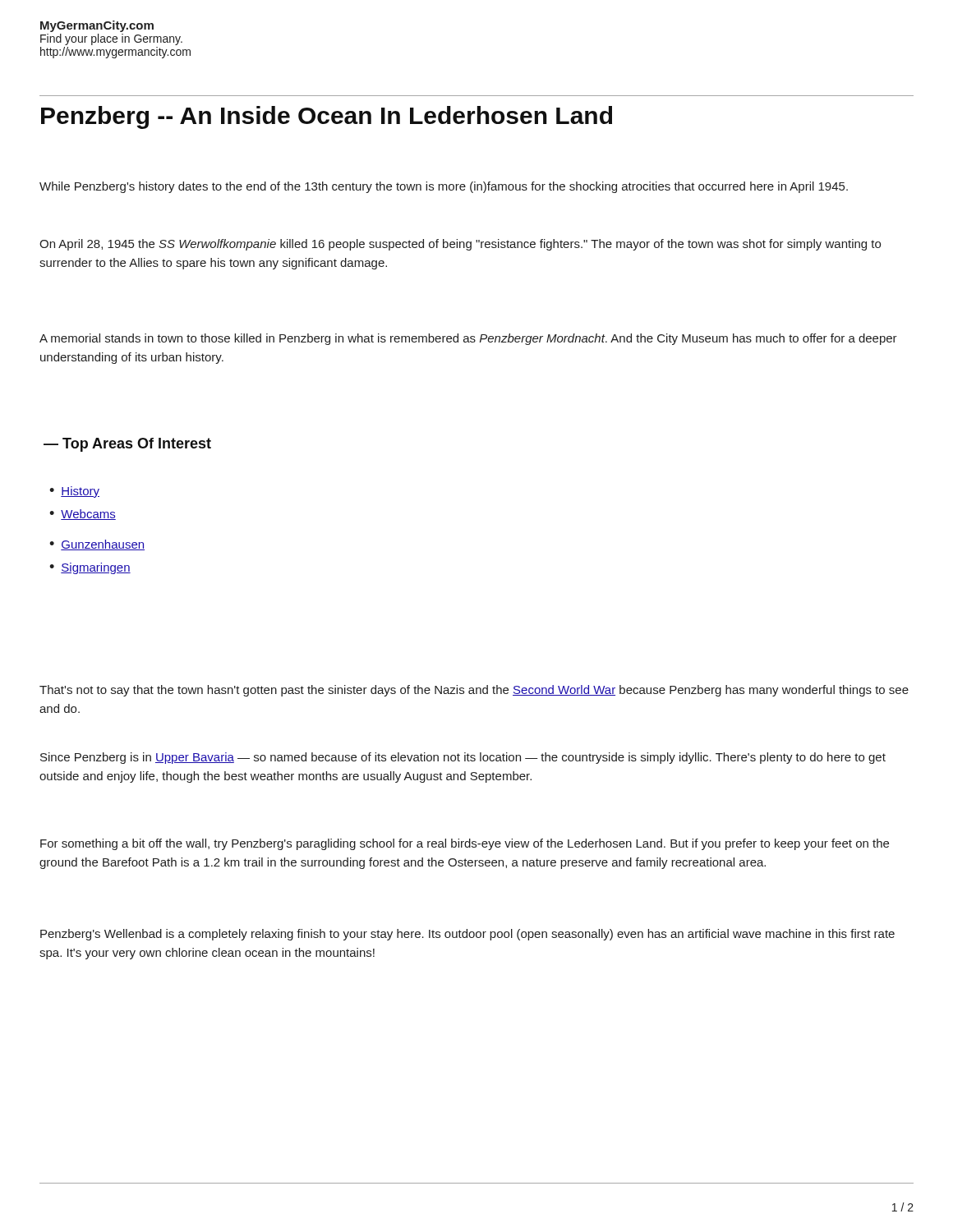Click on the block starting "That's not to say that the town"
Viewport: 953px width, 1232px height.
(474, 699)
